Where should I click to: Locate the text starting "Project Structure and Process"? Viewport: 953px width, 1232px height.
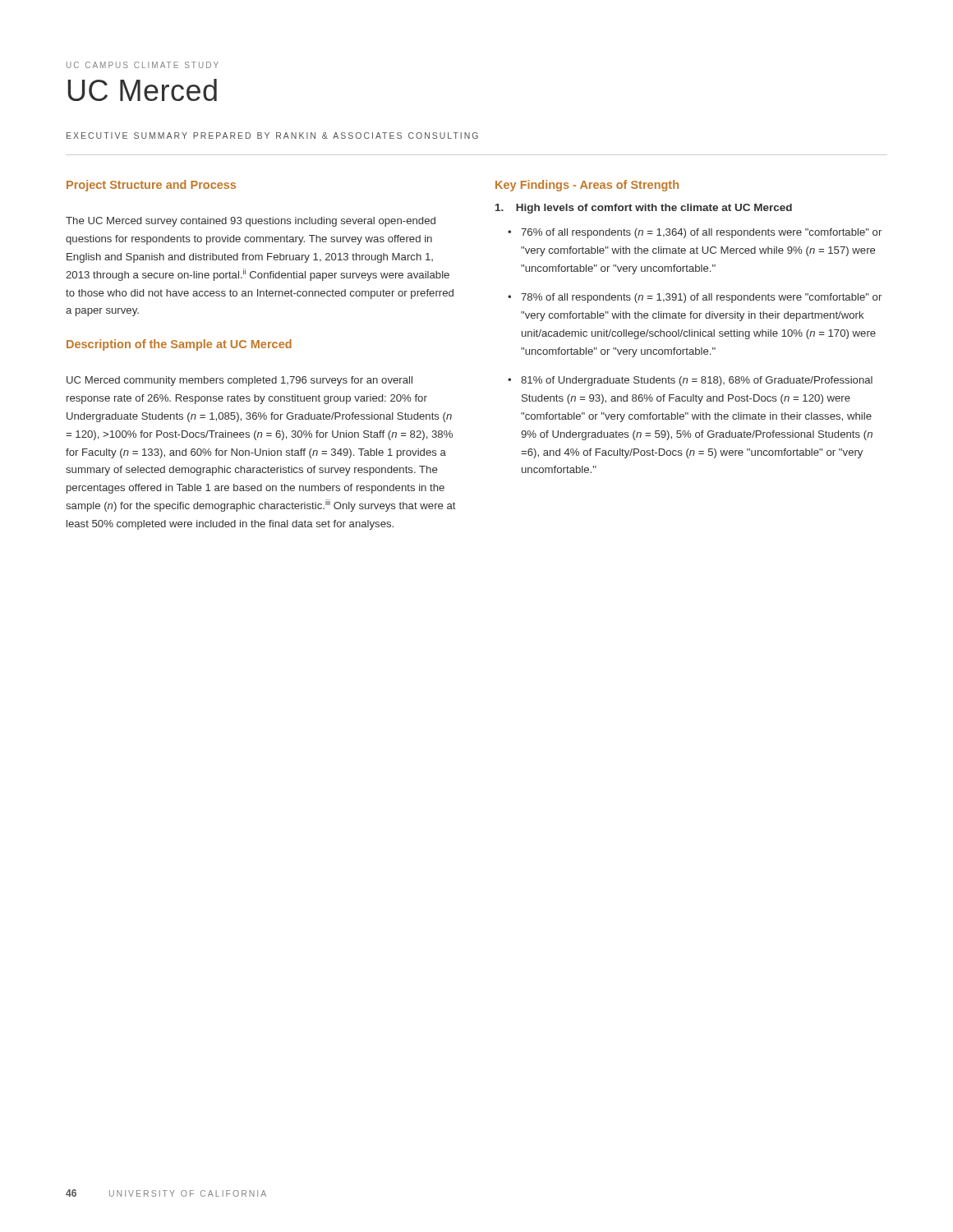[x=151, y=185]
